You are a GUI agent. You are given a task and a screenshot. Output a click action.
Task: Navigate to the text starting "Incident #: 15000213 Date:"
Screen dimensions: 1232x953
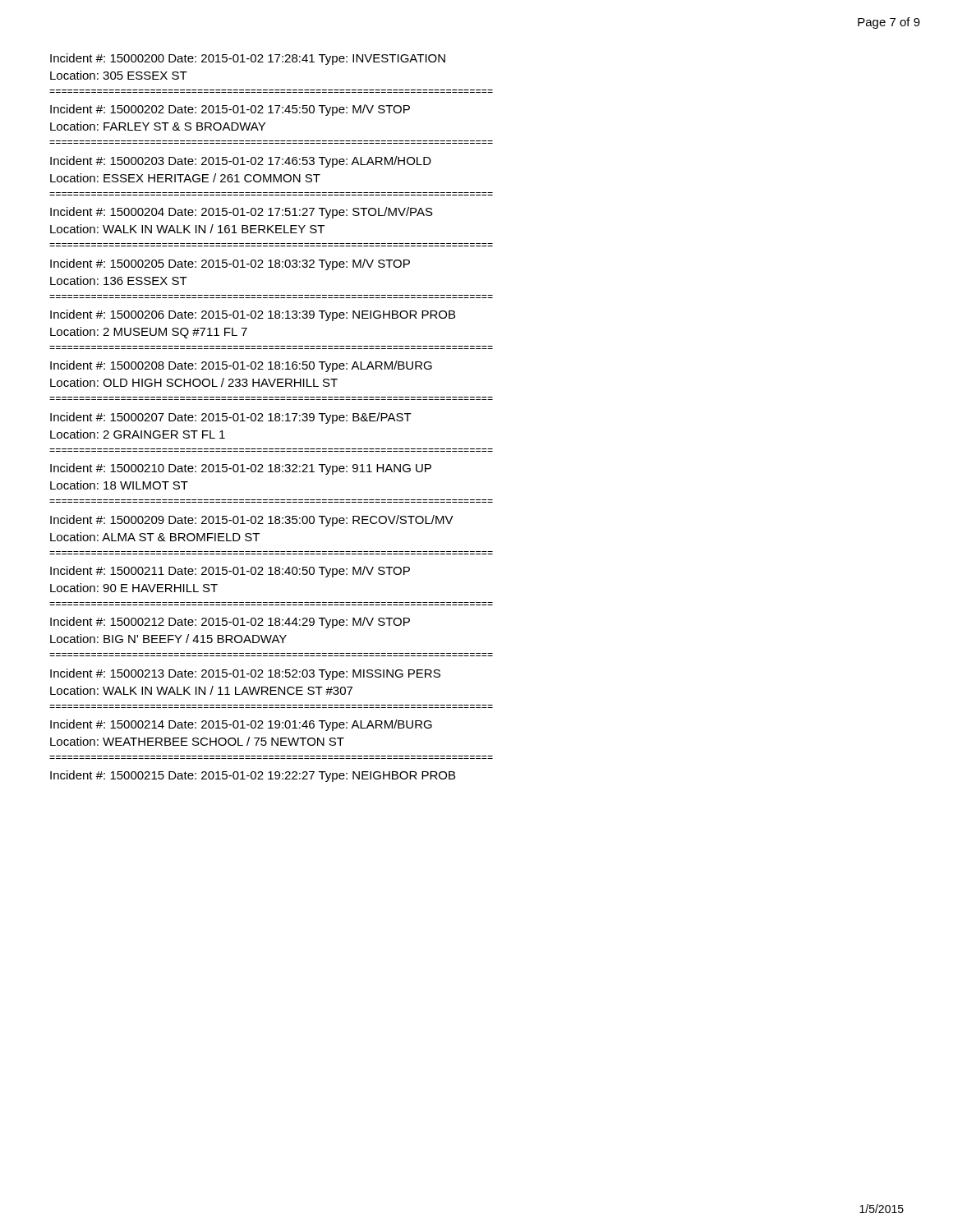click(245, 674)
